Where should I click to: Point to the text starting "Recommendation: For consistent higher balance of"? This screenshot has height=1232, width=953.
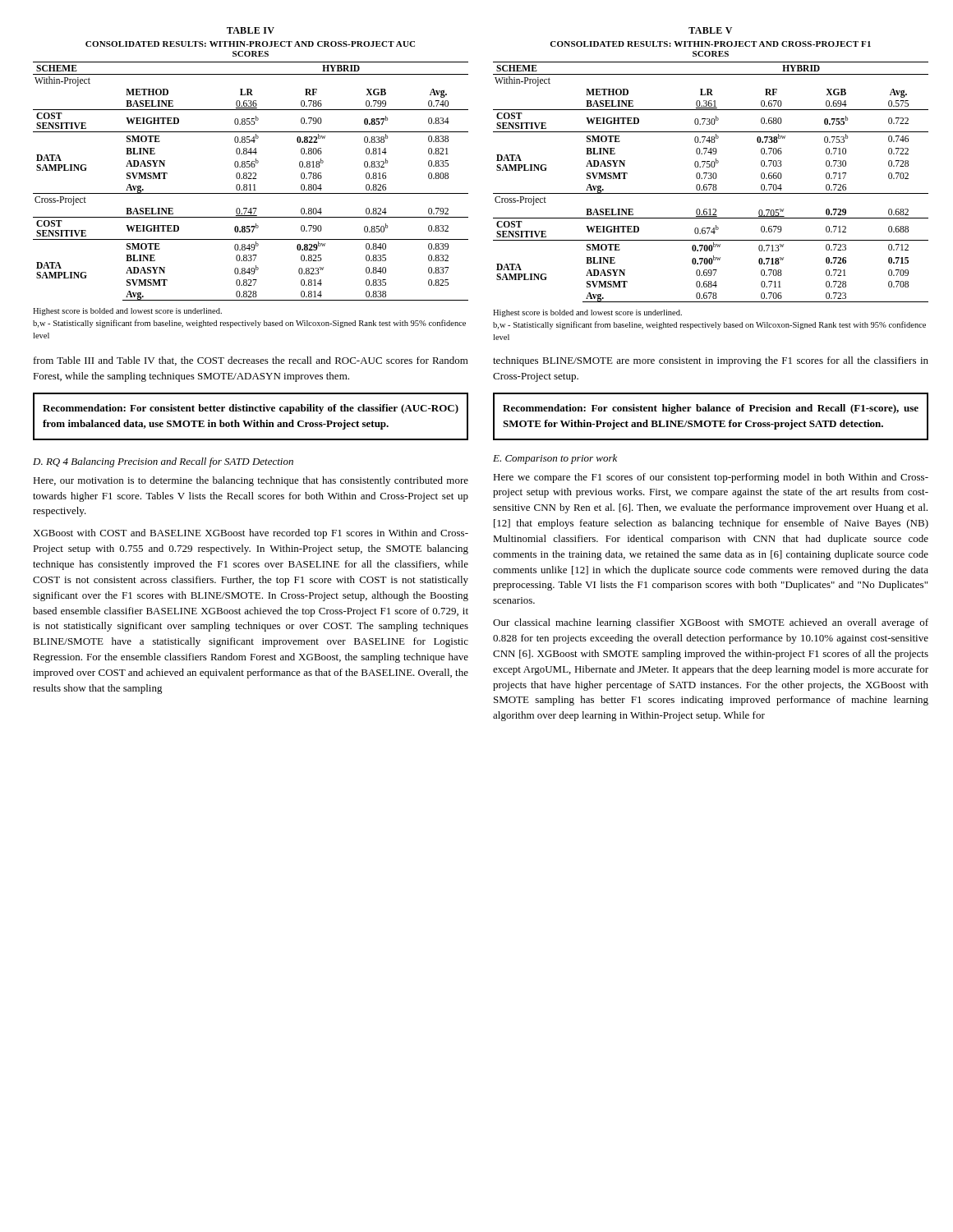(711, 415)
